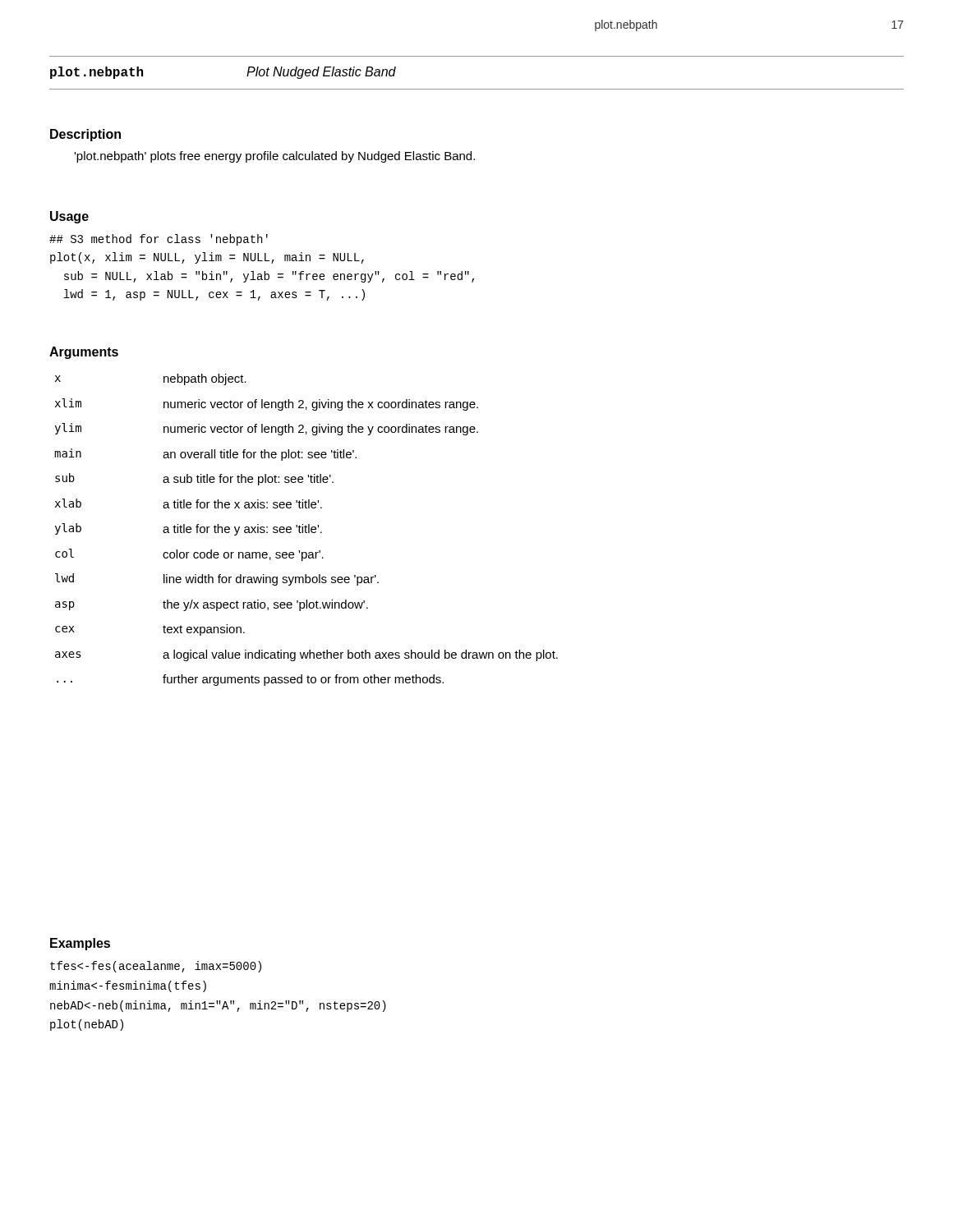Click where it says "tfes<-fes(acealanme, imax=5000) minima<-fesminima(tfes) nebAD<-neb(minima, min1="A", min2="D", nsteps=20) plot(nebAD)"
The image size is (953, 1232).
click(218, 996)
